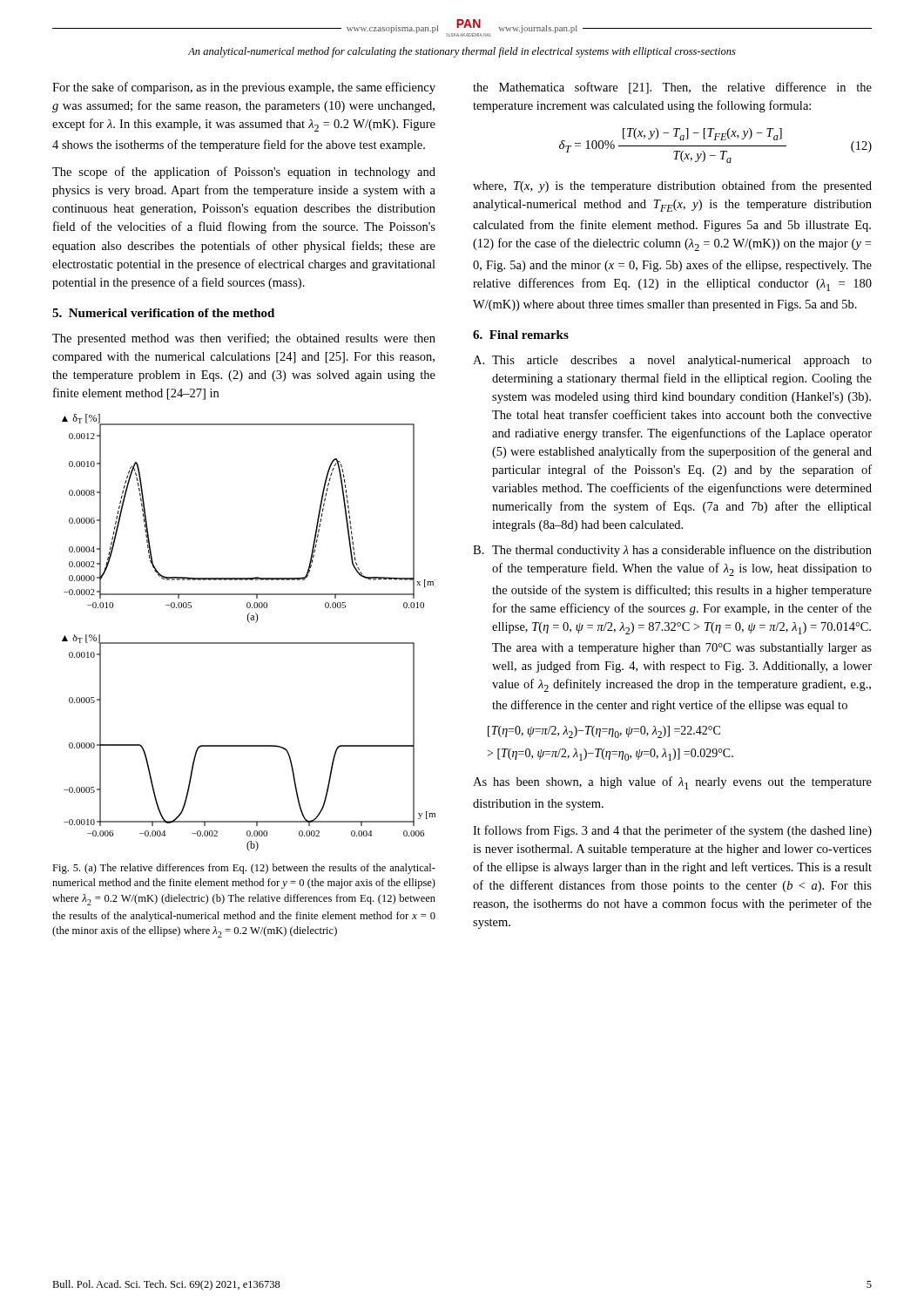Screen dimensions: 1307x924
Task: Select the text block starting "[T(η=0, ψ=π/2, λ2)−T(η=η0, ψ=0, λ2)] =22.42°C >"
Action: coord(610,744)
